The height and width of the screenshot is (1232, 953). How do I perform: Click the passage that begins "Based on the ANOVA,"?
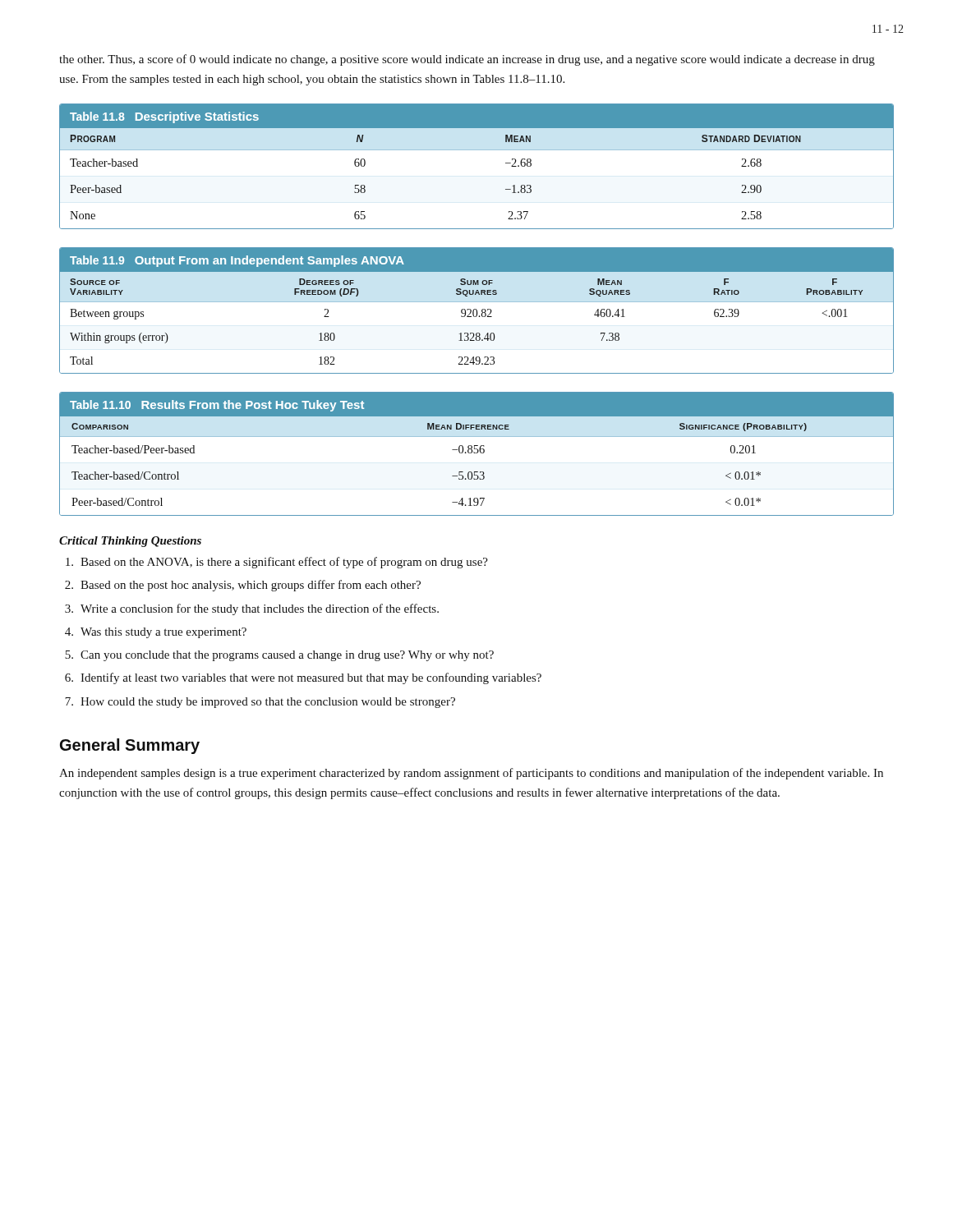[274, 562]
